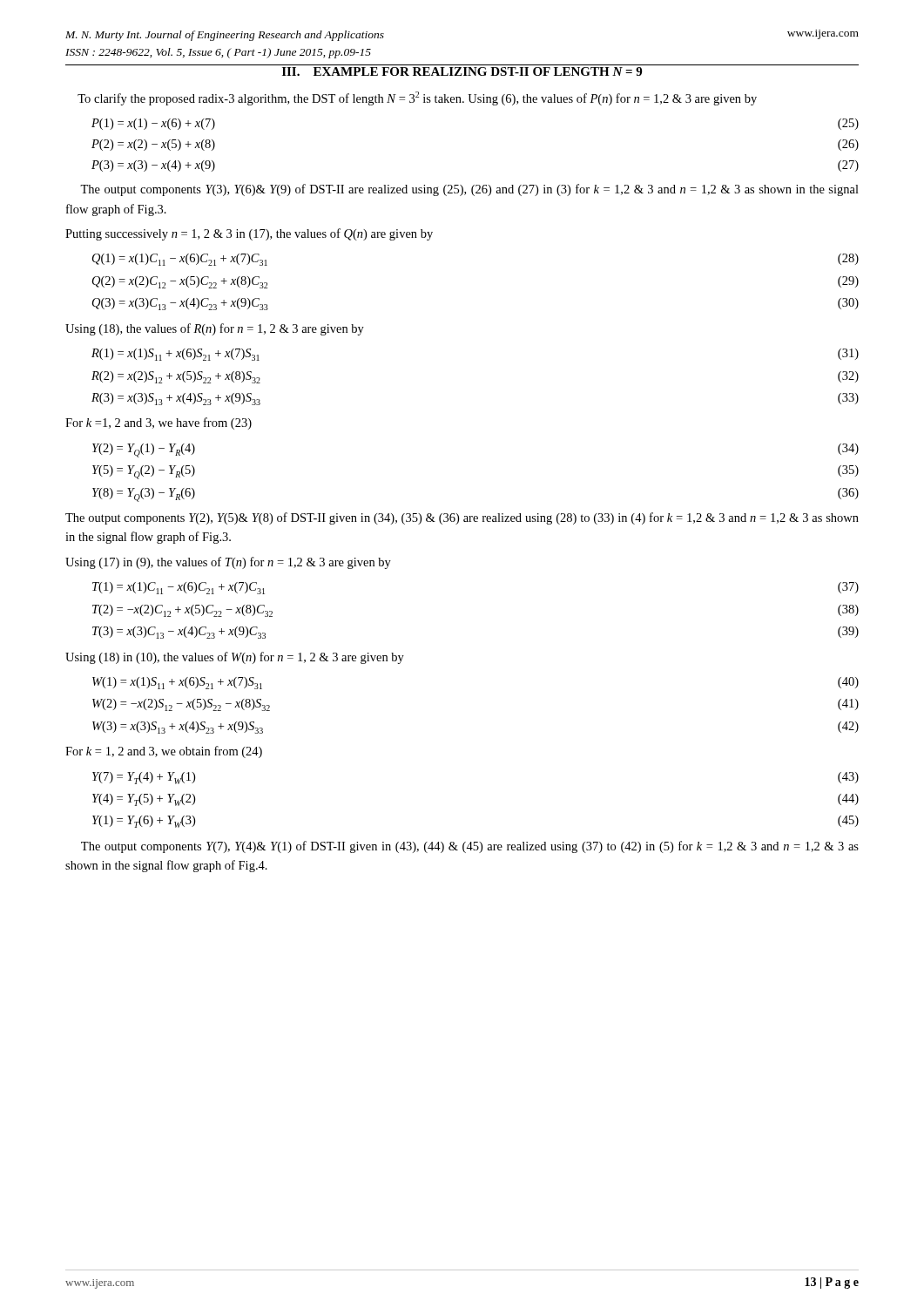Click on the formula that reads "Q(1) = x(1)C11 − x(6)C21 + x(7)C31 (28)"
This screenshot has height=1307, width=924.
coord(182,259)
